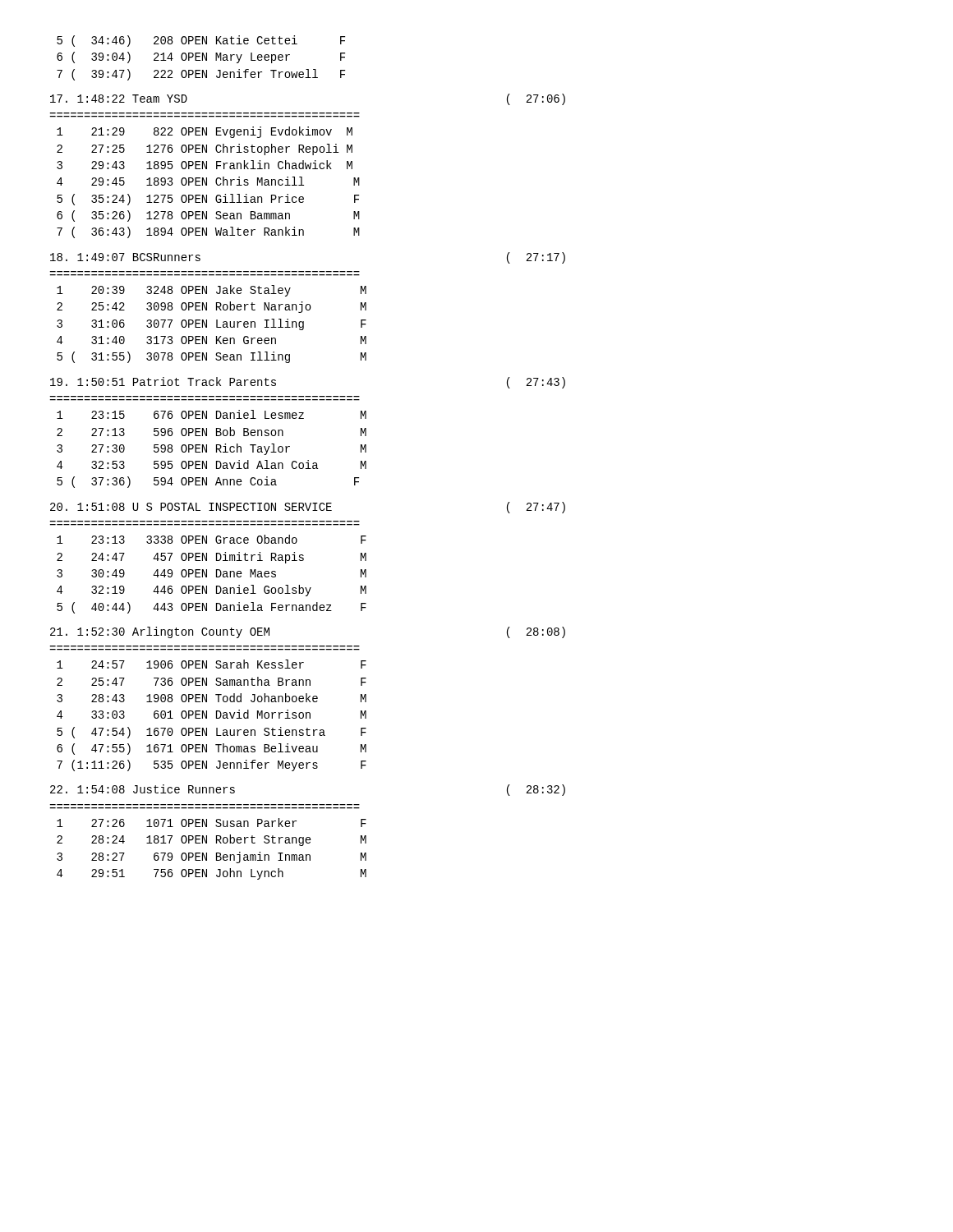953x1232 pixels.
Task: Click on the passage starting "============================================= 1 23:15 676 OPEN Daniel Lesmez M"
Action: tap(208, 442)
